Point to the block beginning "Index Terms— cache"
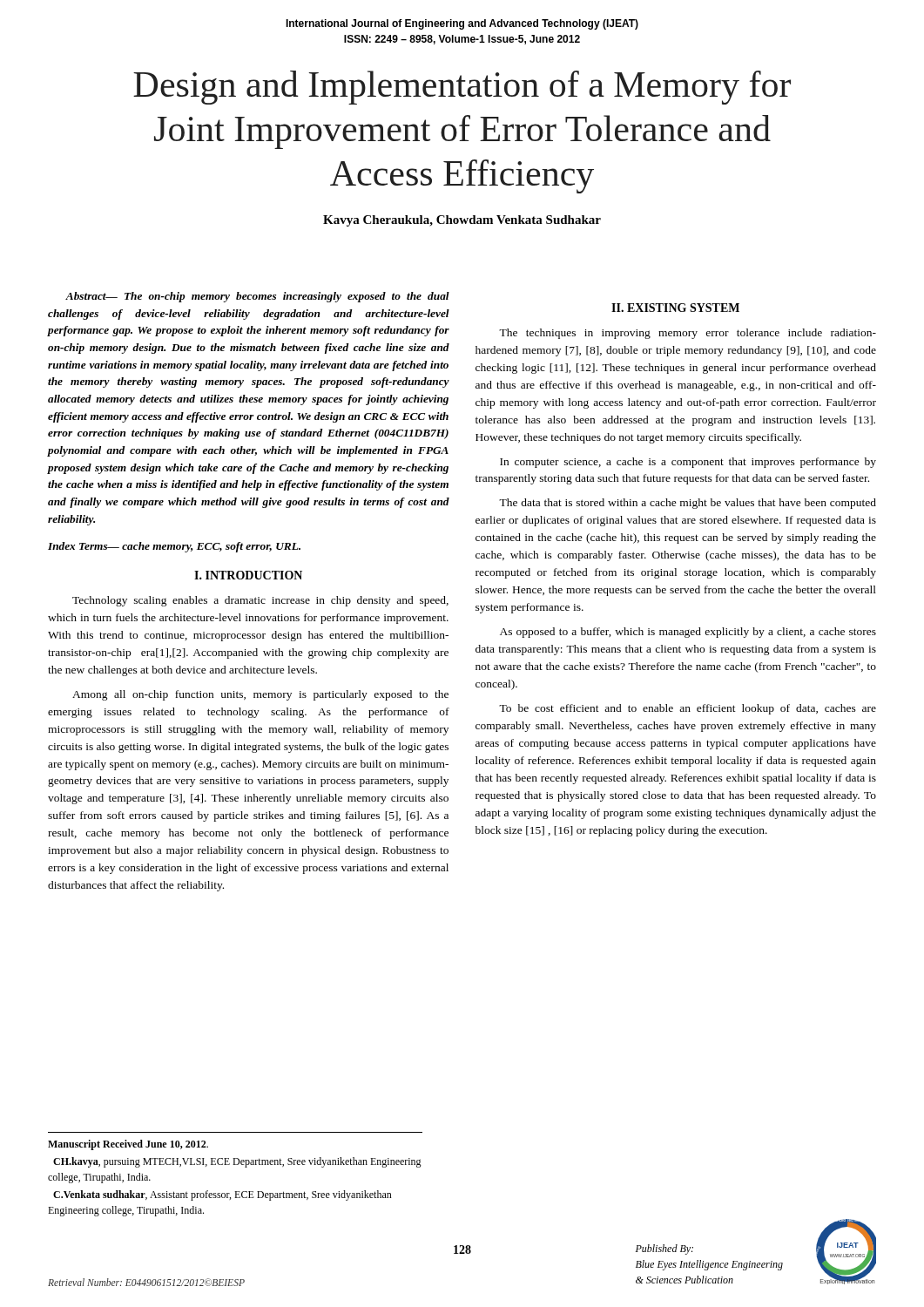This screenshot has width=924, height=1307. [x=175, y=546]
